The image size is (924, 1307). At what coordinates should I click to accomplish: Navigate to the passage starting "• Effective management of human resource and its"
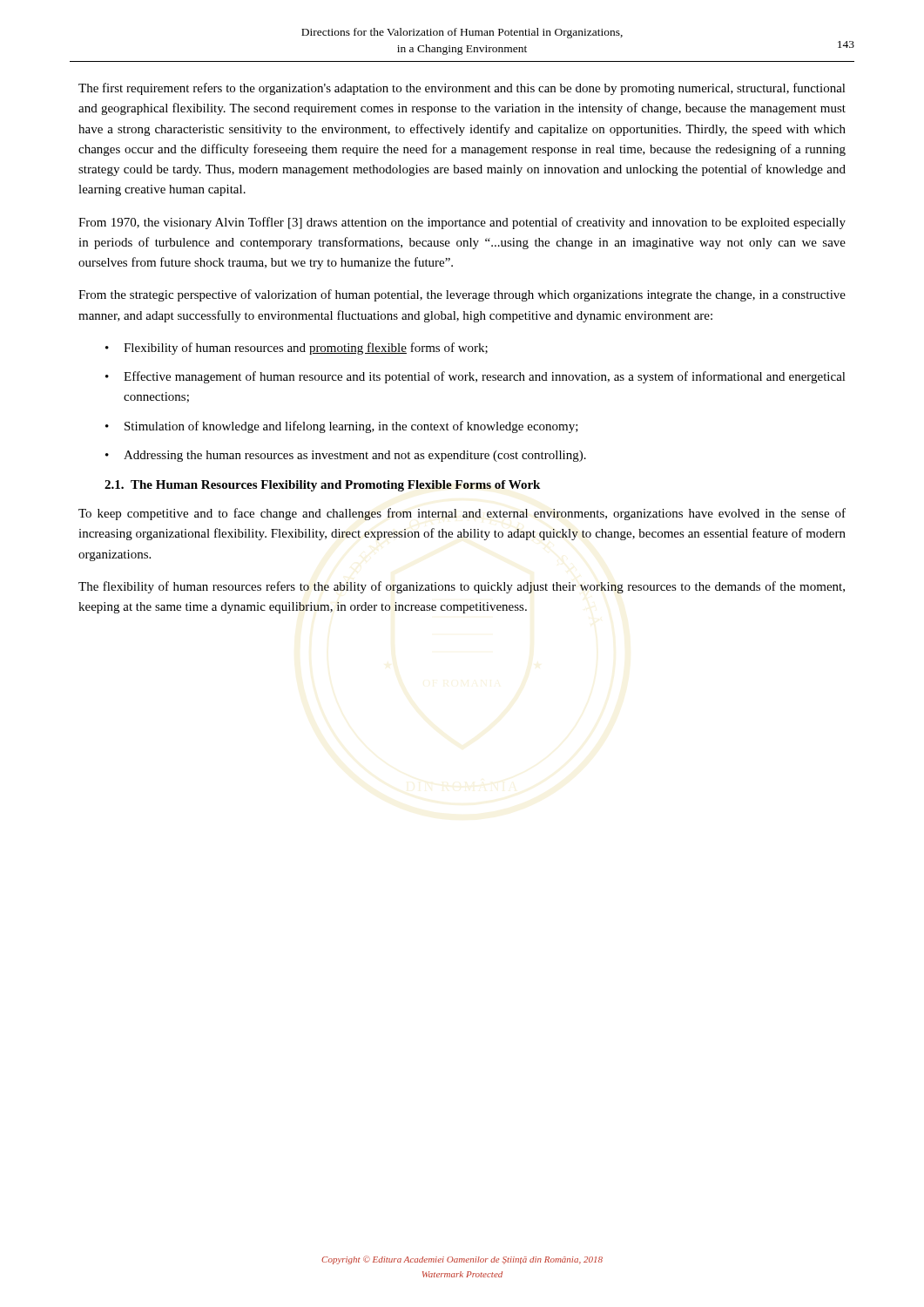coord(475,387)
